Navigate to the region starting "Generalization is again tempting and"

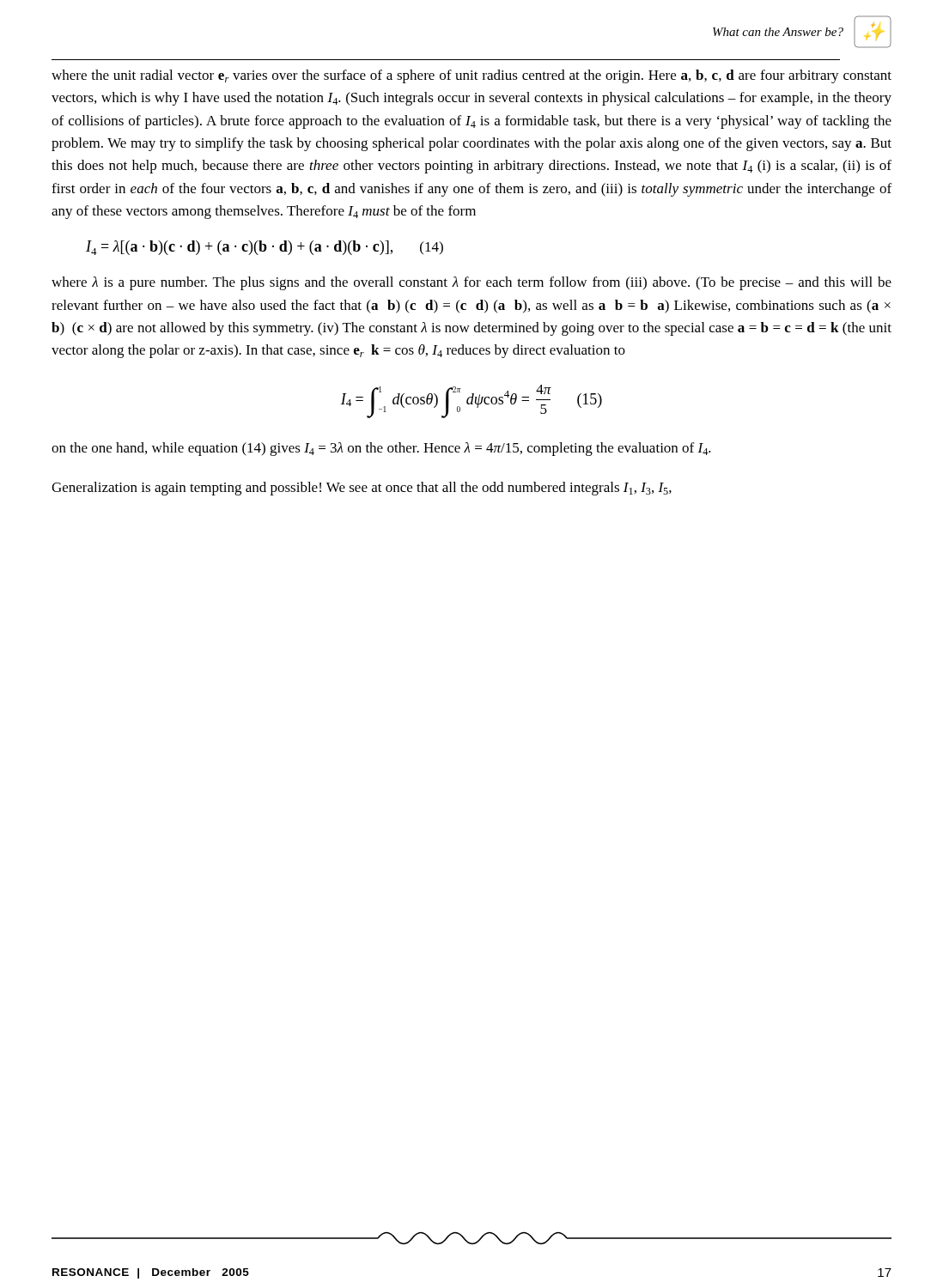click(362, 488)
